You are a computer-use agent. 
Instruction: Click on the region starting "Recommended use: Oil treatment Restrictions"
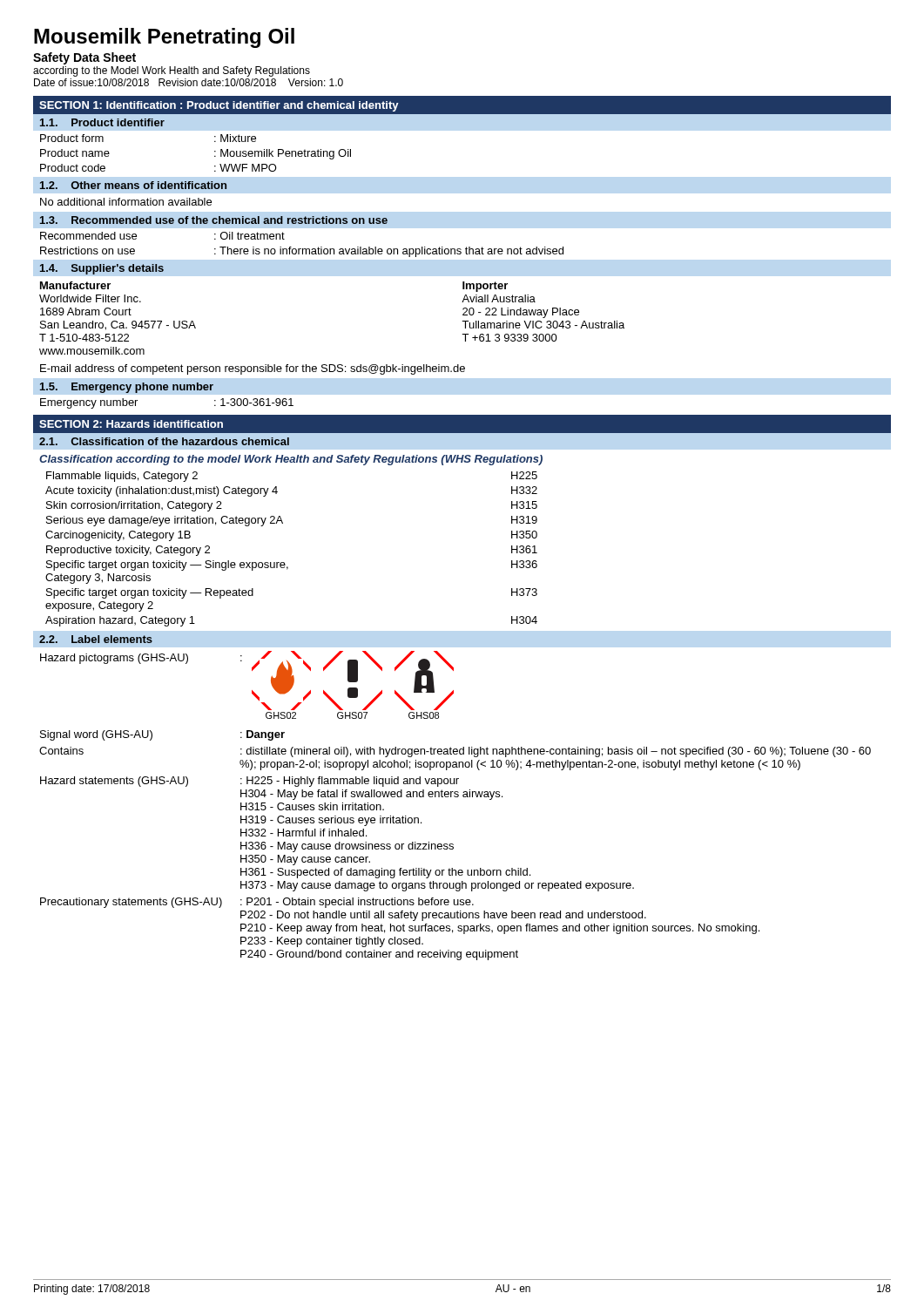[462, 243]
